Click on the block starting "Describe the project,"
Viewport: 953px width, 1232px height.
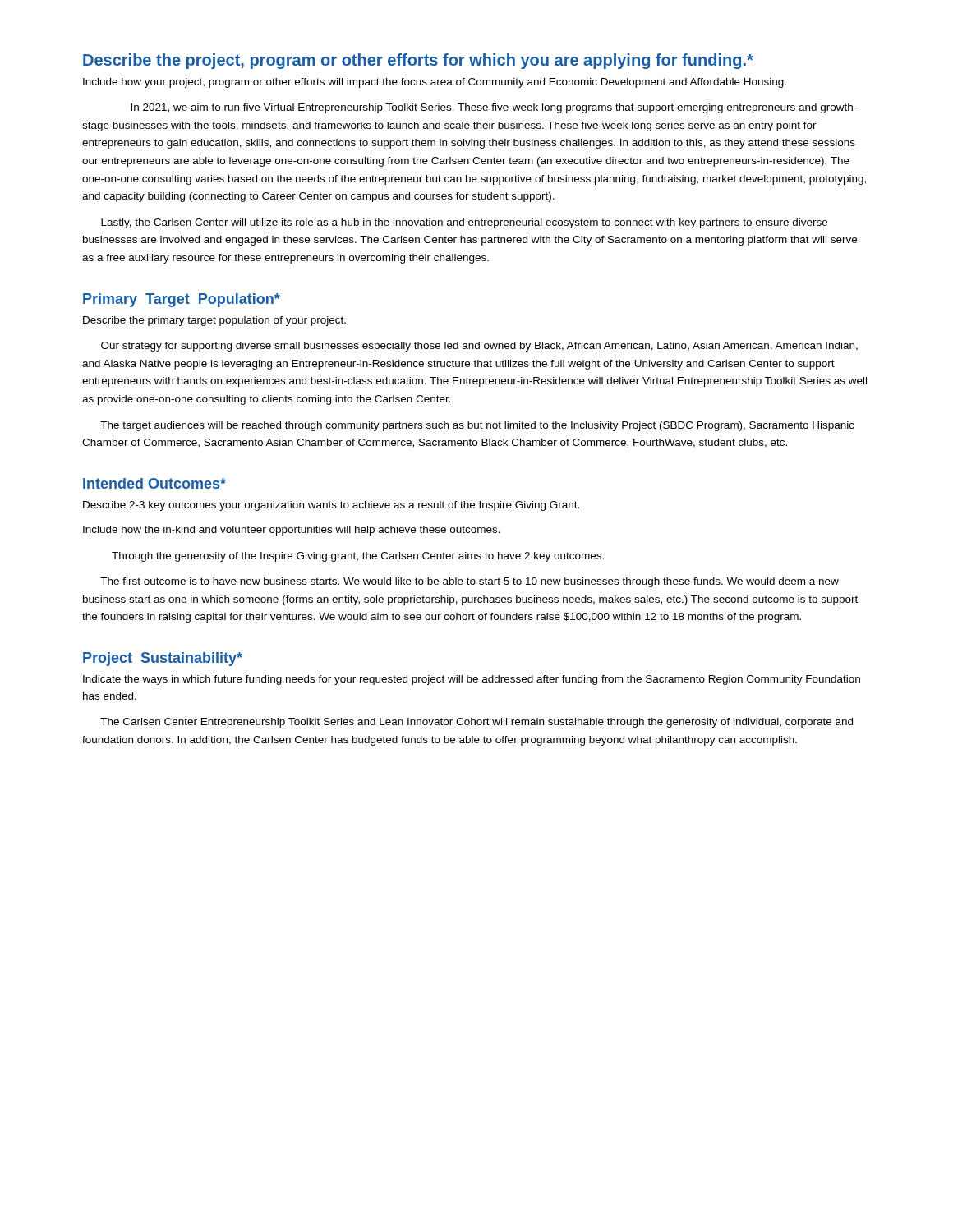pos(418,60)
